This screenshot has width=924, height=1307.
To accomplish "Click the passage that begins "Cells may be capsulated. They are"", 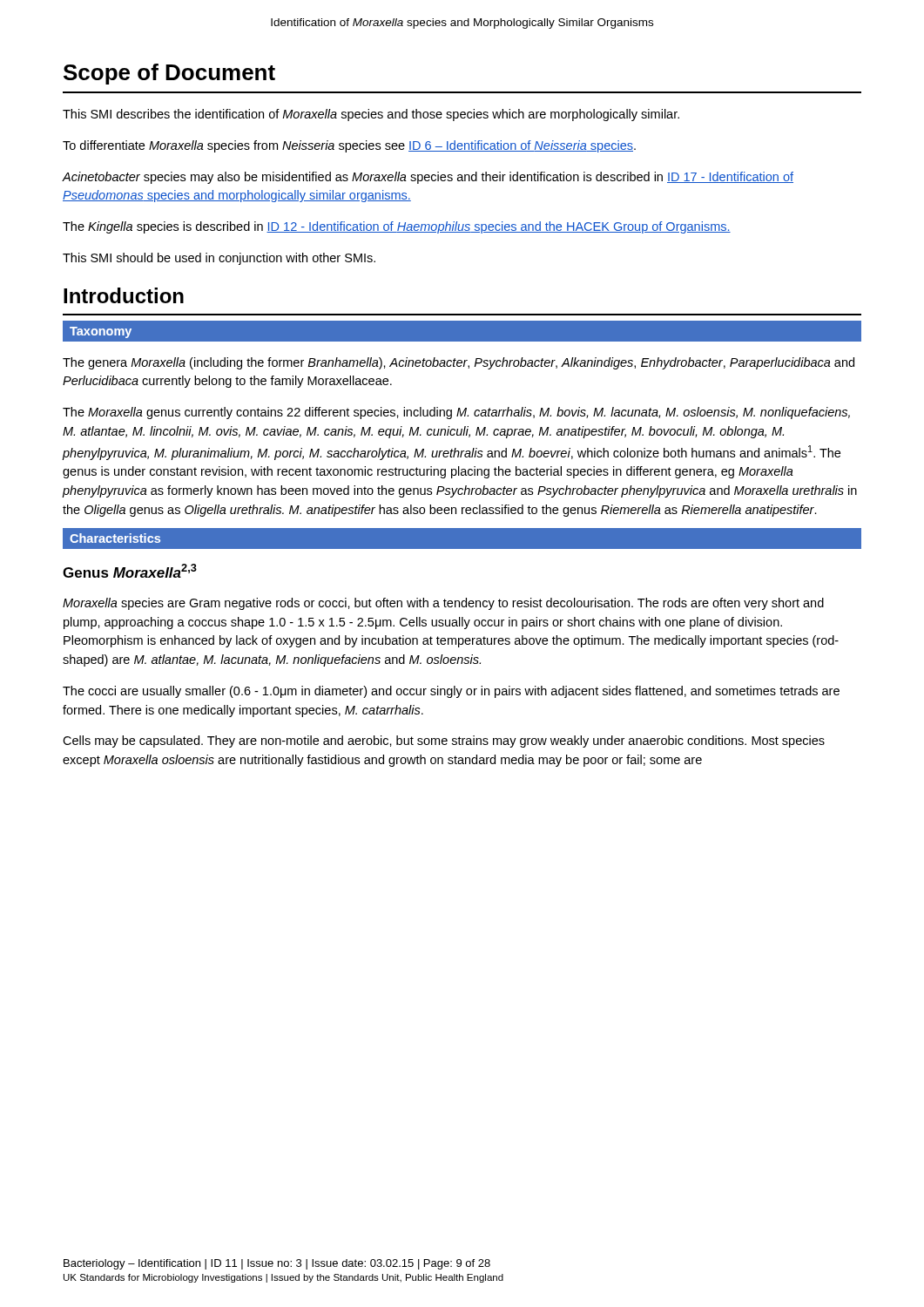I will (x=444, y=751).
